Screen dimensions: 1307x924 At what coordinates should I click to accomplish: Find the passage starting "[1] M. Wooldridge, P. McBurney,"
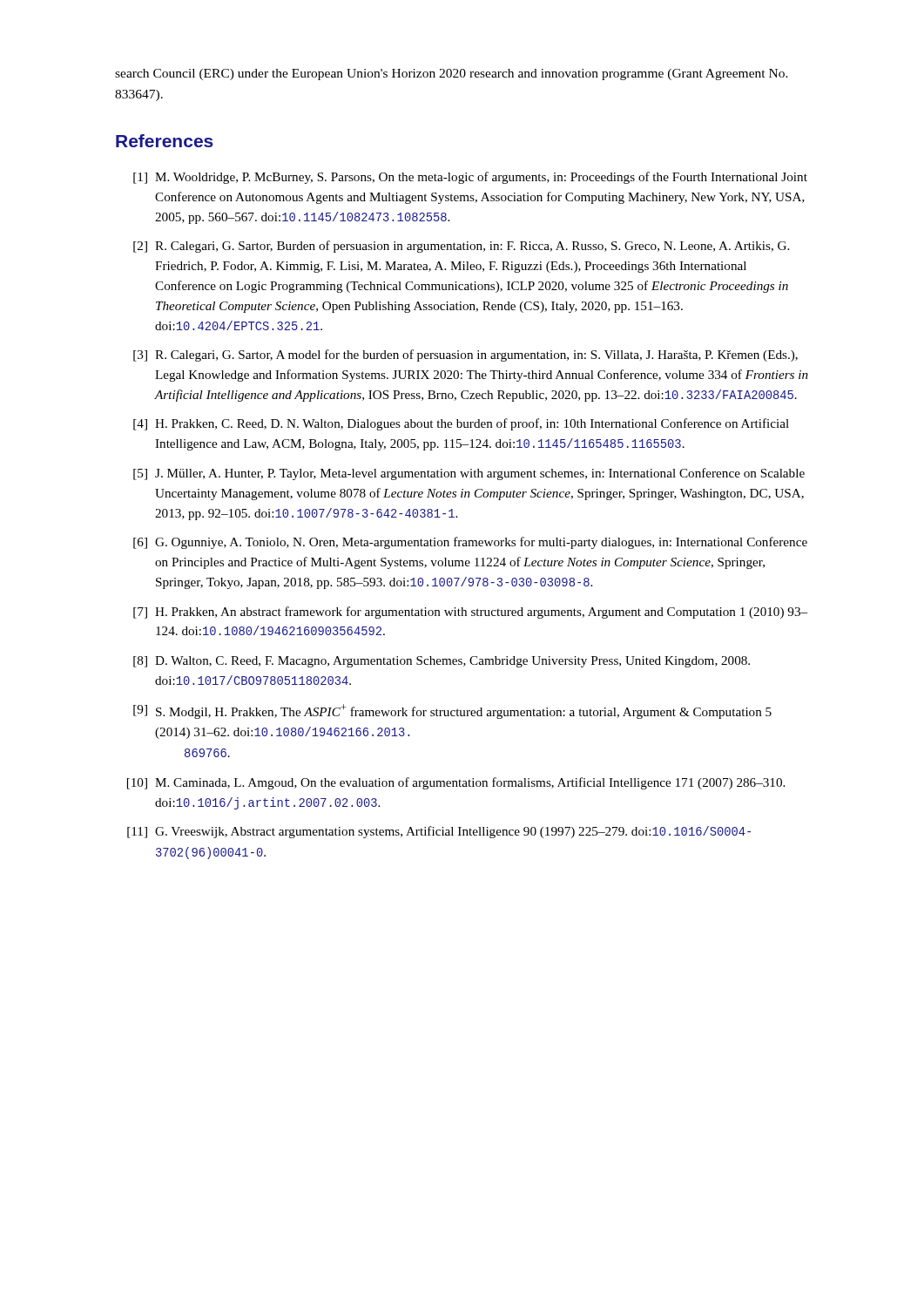(462, 197)
